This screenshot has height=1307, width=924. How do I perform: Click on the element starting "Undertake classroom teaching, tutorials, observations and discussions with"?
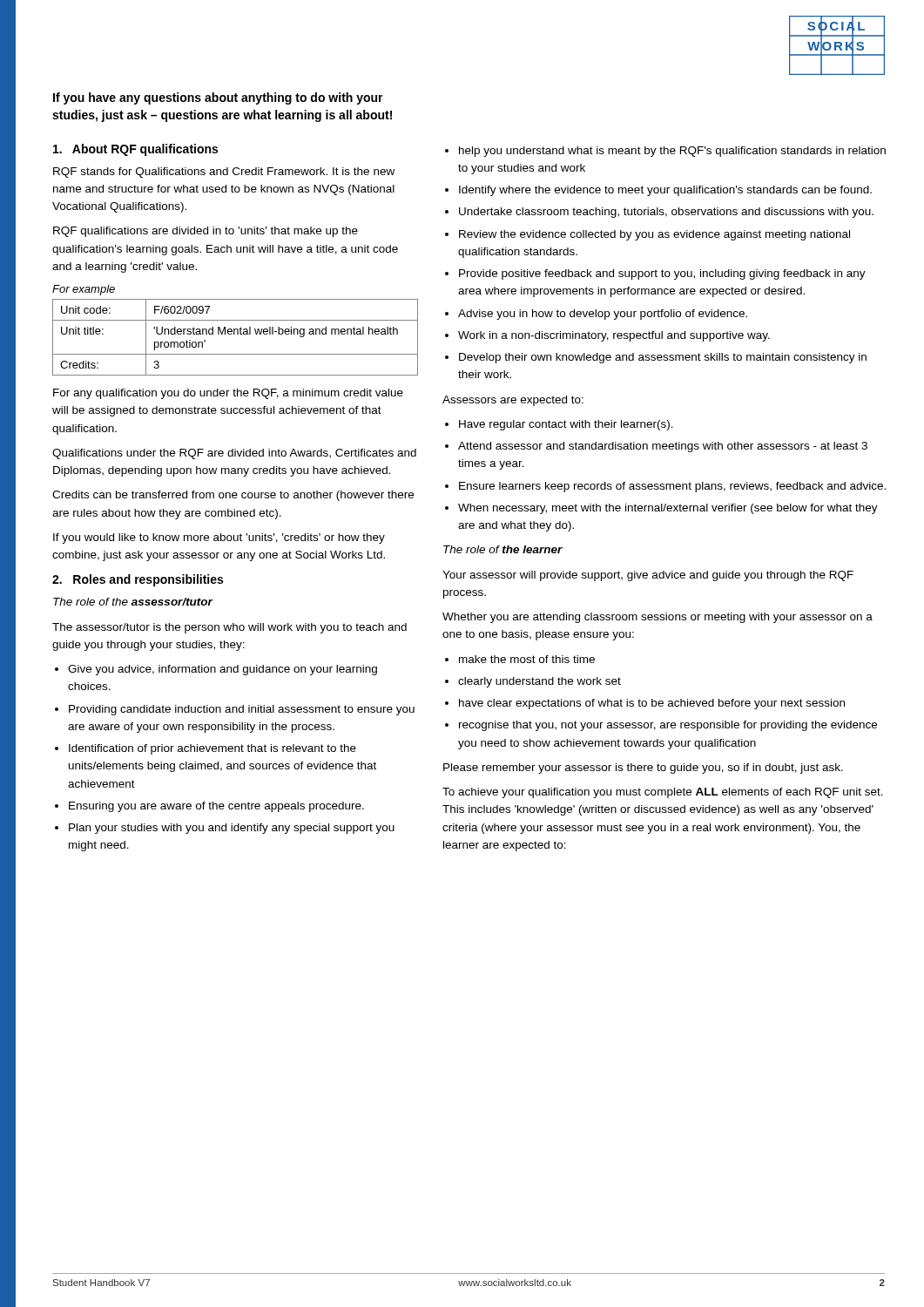tap(666, 212)
